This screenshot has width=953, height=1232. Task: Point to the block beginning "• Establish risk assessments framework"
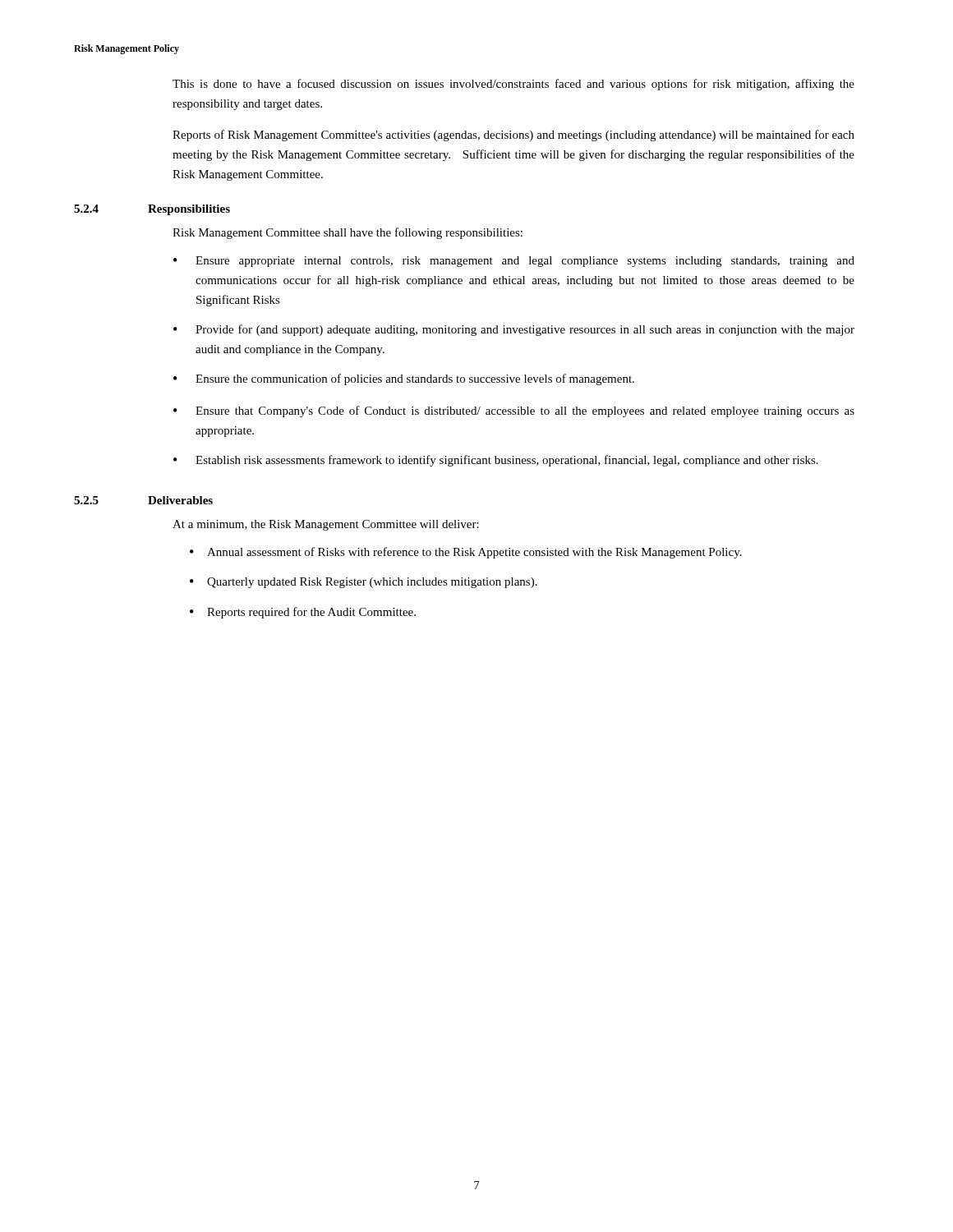(513, 461)
